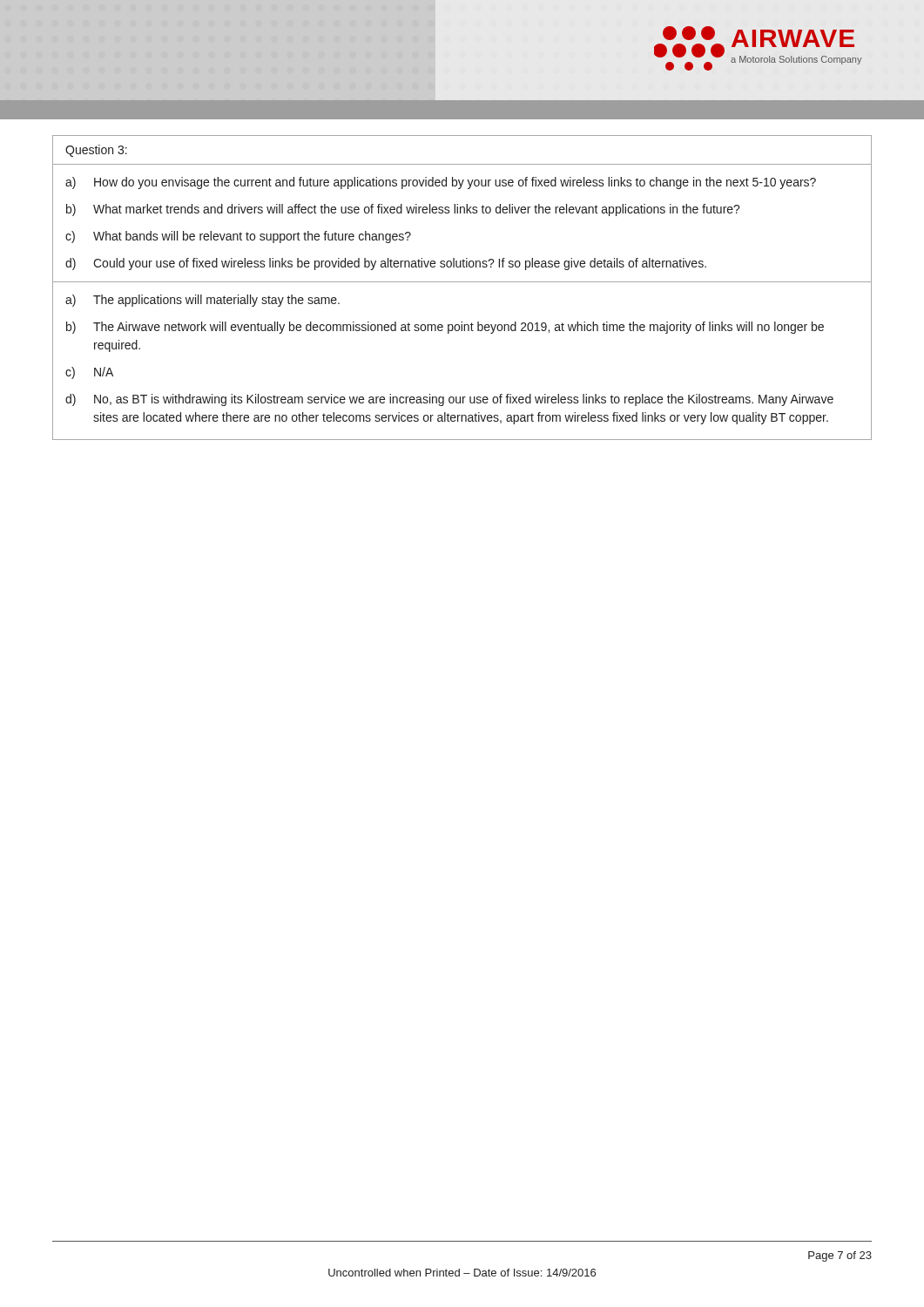924x1307 pixels.
Task: Point to the passage starting "c) What bands will be"
Action: pos(238,237)
